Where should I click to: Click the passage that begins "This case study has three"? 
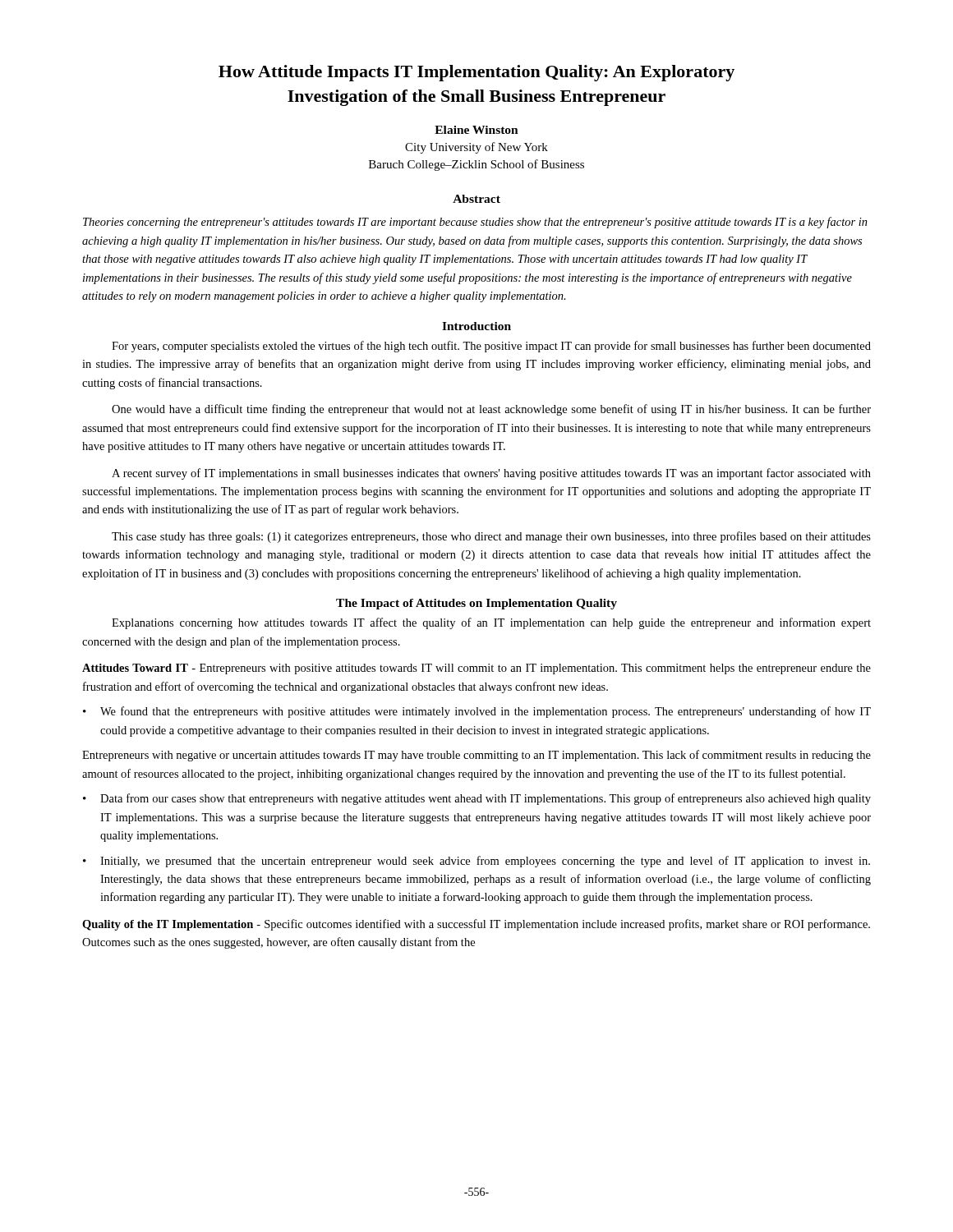[476, 555]
